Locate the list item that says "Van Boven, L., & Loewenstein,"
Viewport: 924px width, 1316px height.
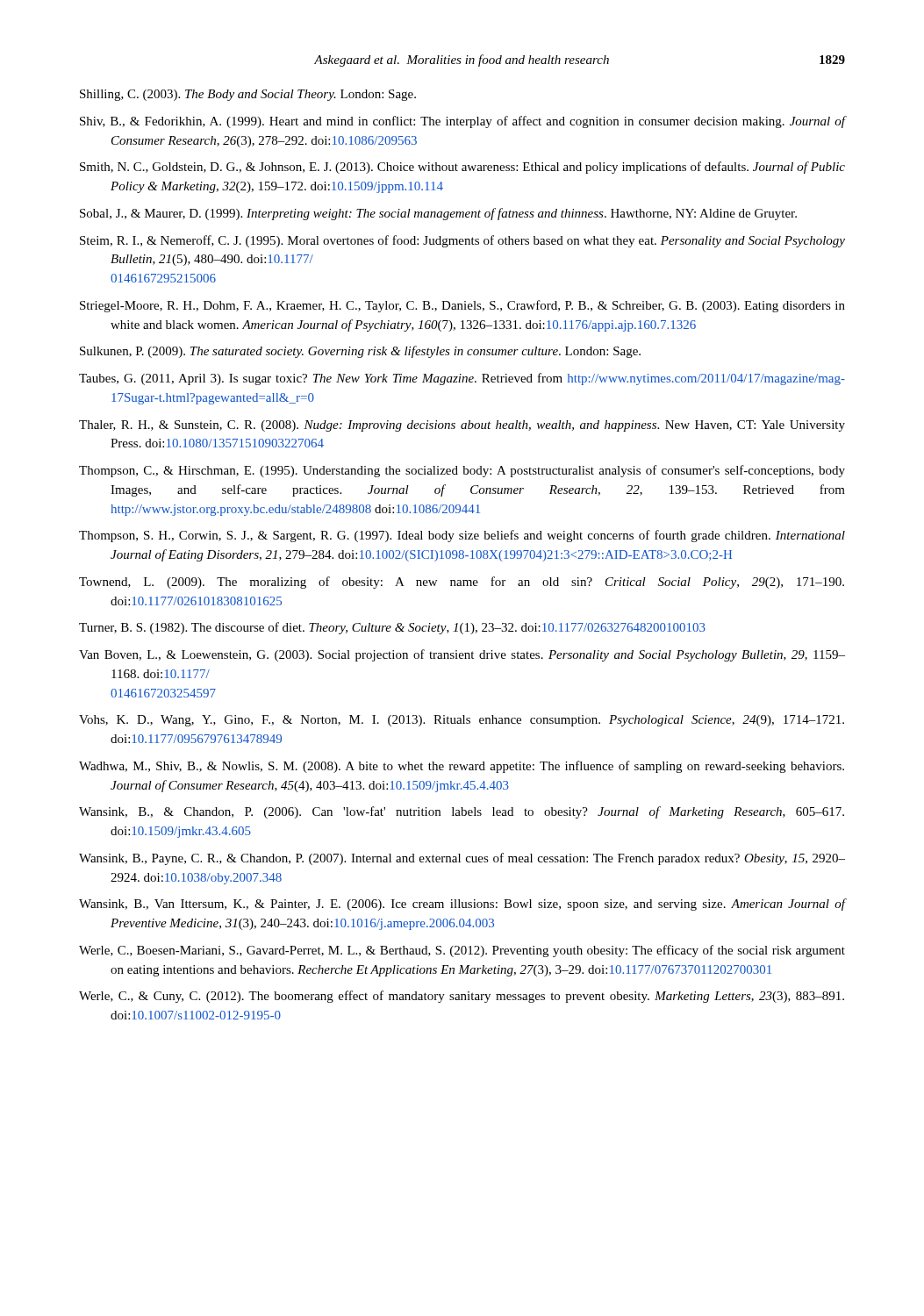[x=462, y=655]
